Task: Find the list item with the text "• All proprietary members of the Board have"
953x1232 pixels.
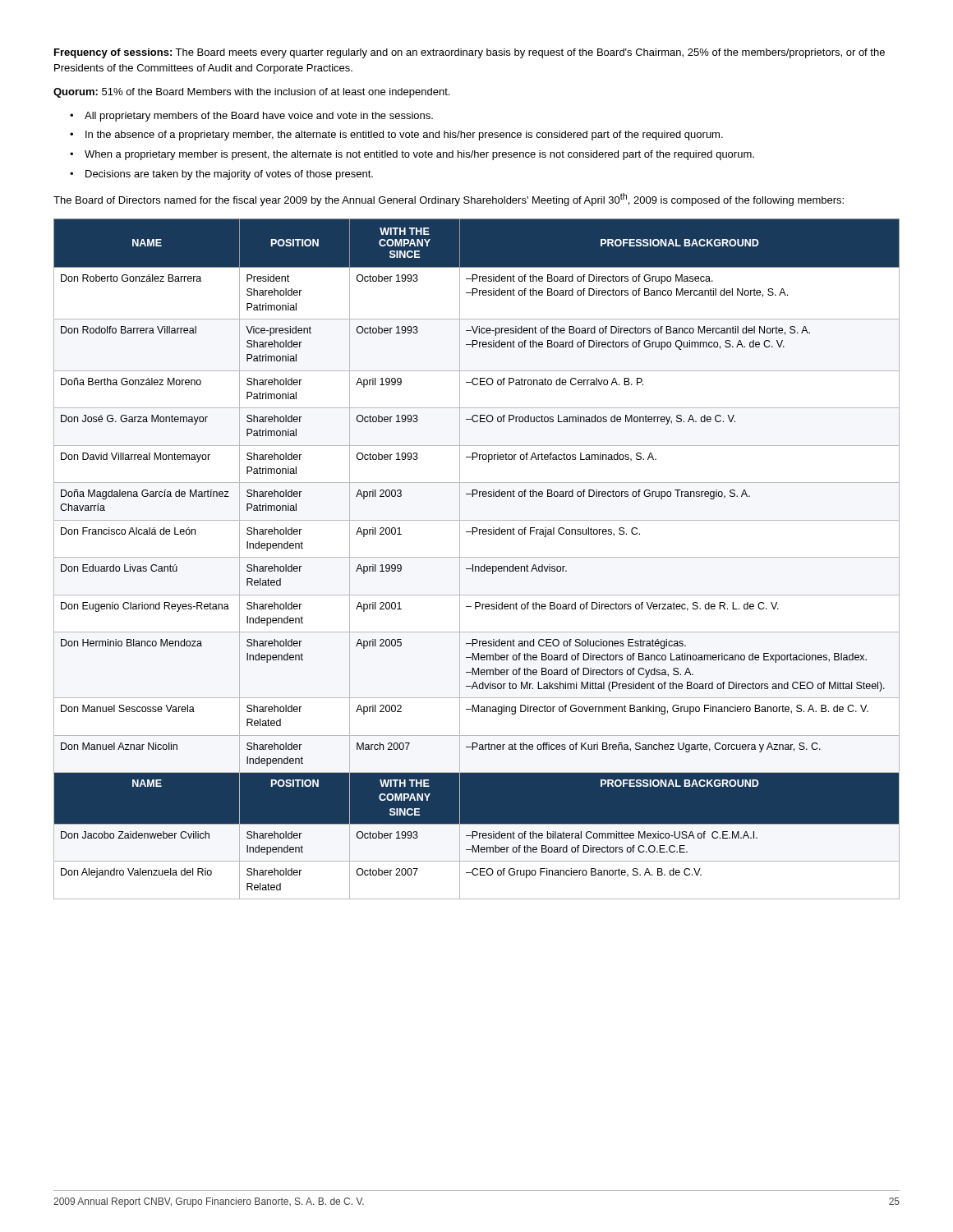Action: (x=252, y=116)
